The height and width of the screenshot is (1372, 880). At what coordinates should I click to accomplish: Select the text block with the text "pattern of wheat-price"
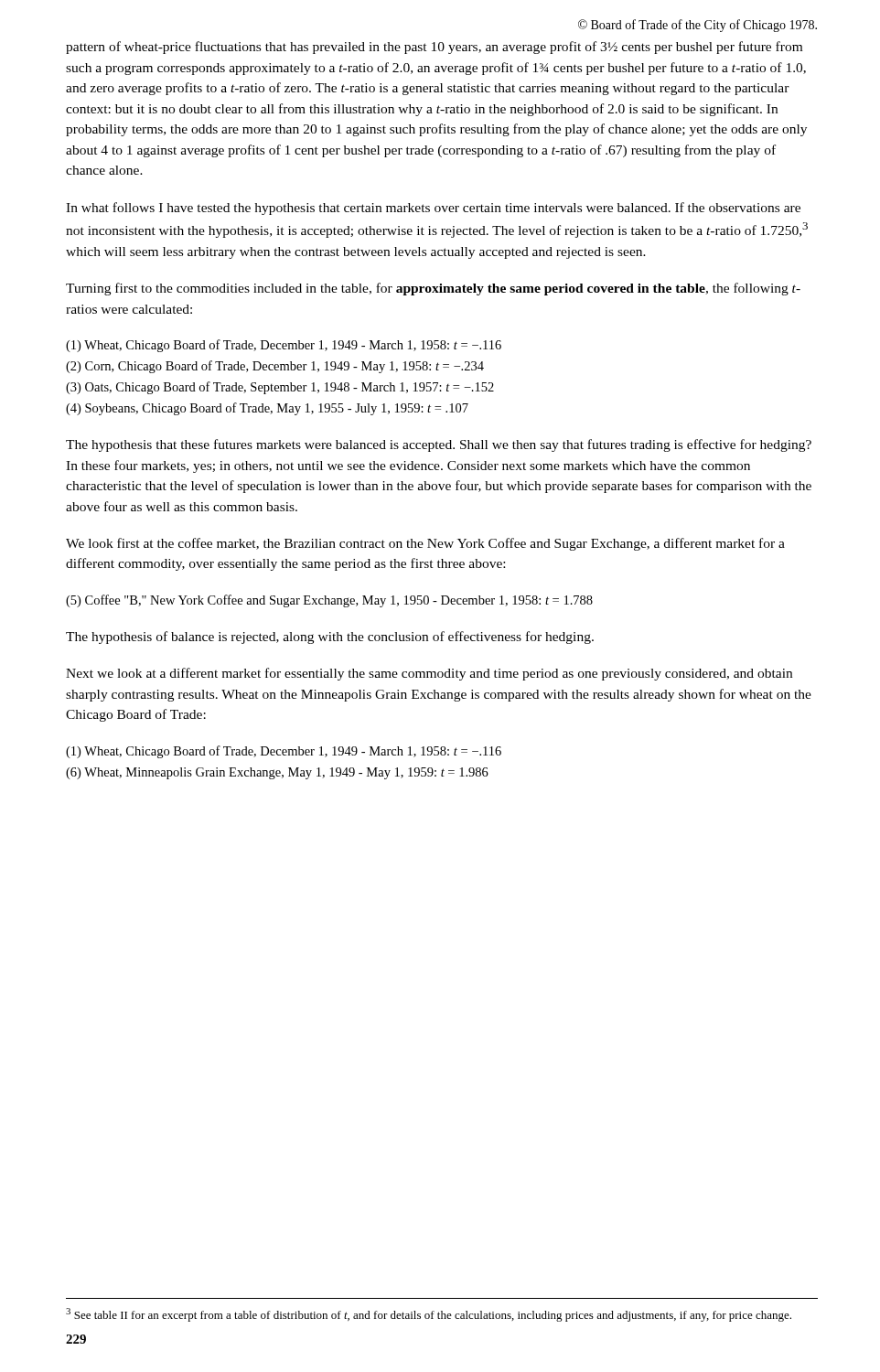click(x=437, y=108)
